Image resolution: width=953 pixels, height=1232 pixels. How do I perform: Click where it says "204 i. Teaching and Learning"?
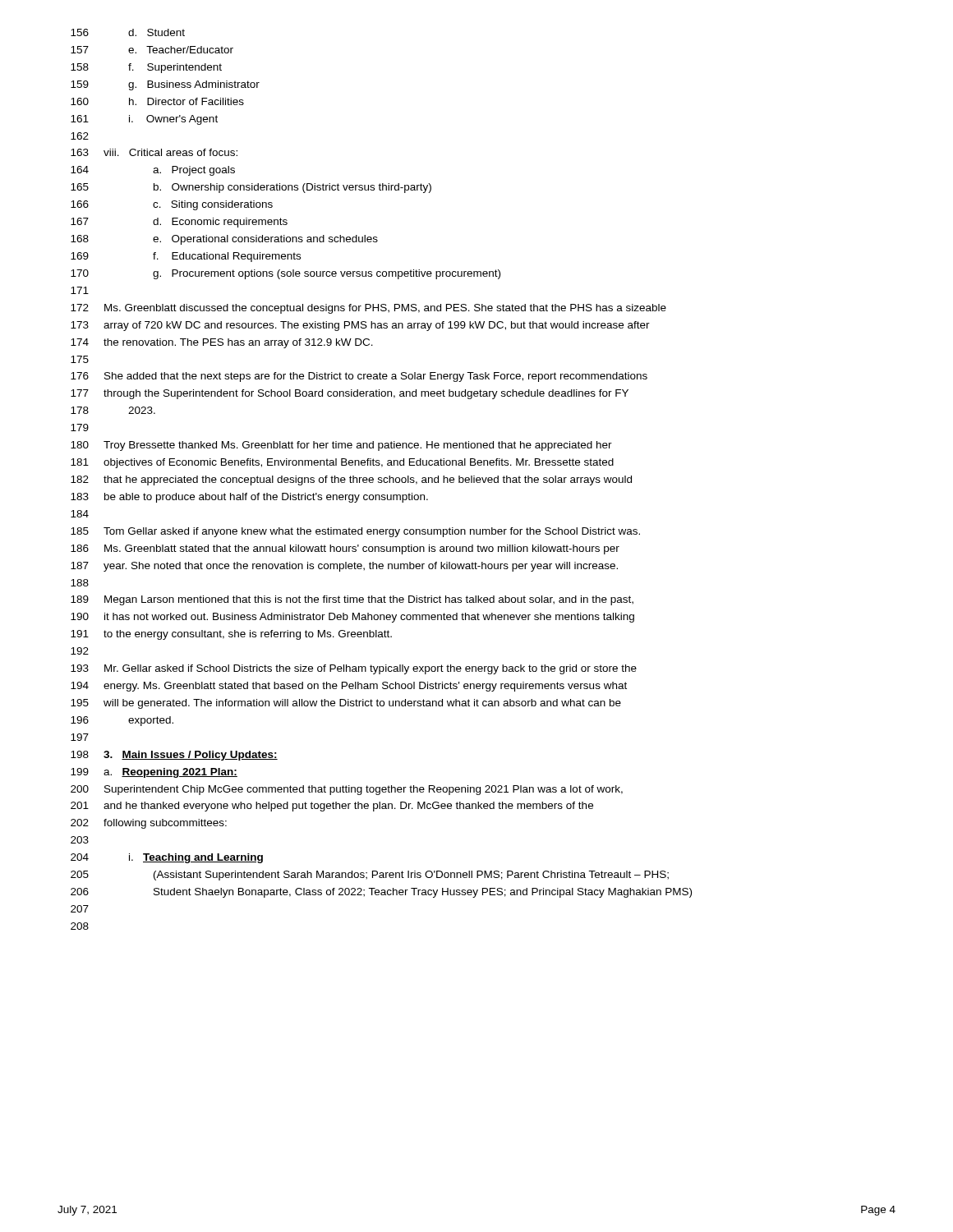(167, 858)
